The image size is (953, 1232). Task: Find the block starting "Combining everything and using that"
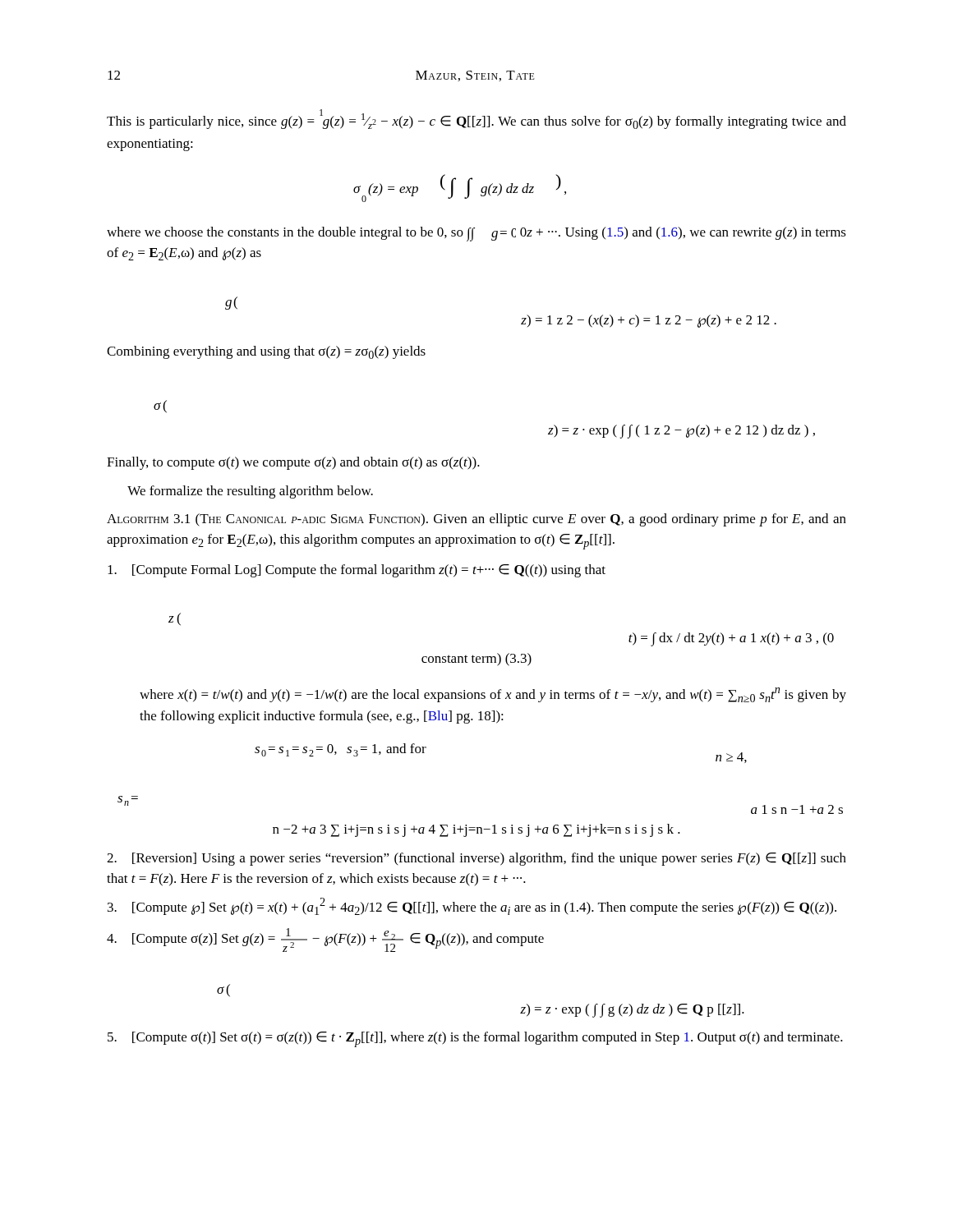click(x=266, y=353)
